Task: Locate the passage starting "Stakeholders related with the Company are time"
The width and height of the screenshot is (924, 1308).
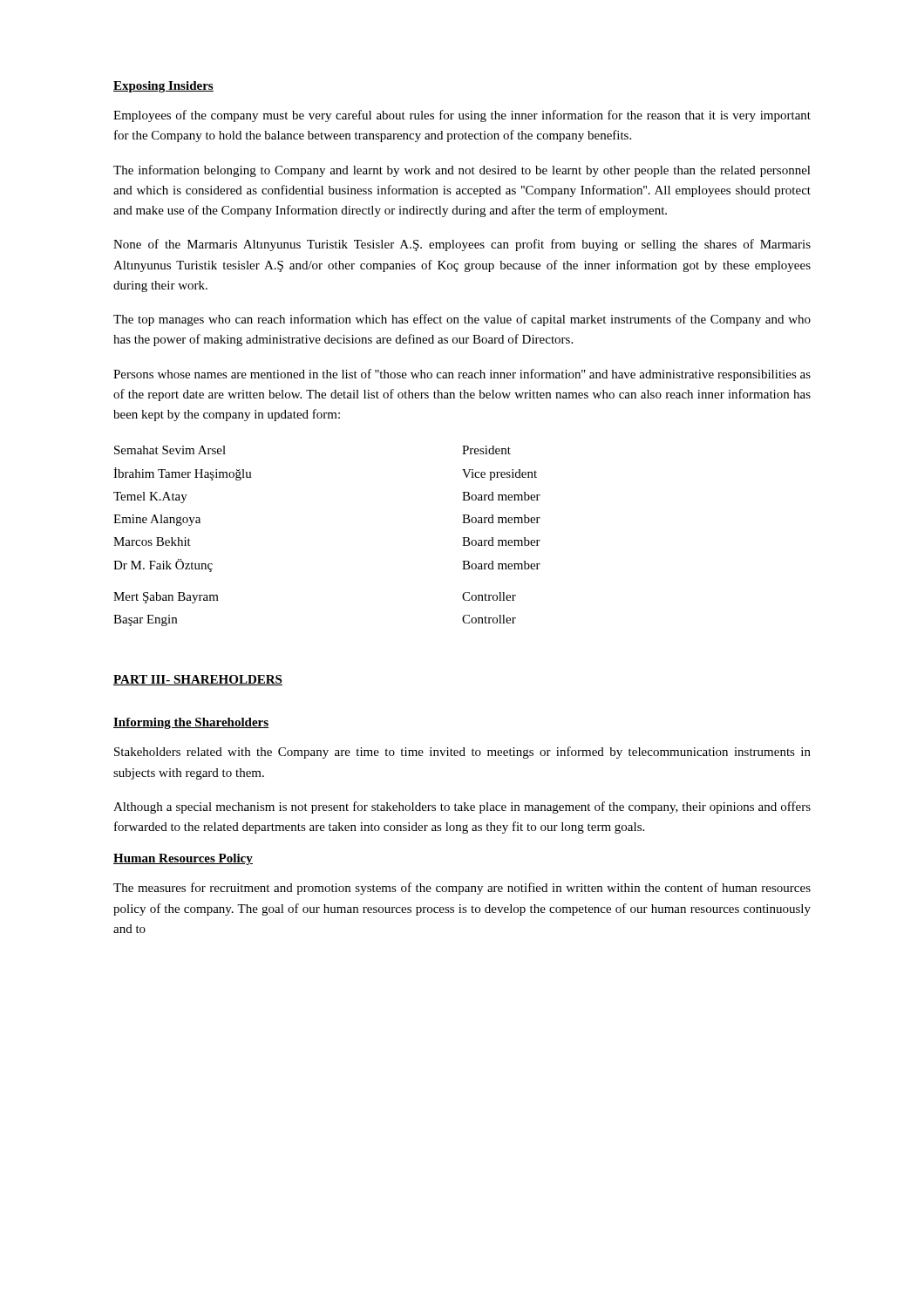Action: point(462,762)
